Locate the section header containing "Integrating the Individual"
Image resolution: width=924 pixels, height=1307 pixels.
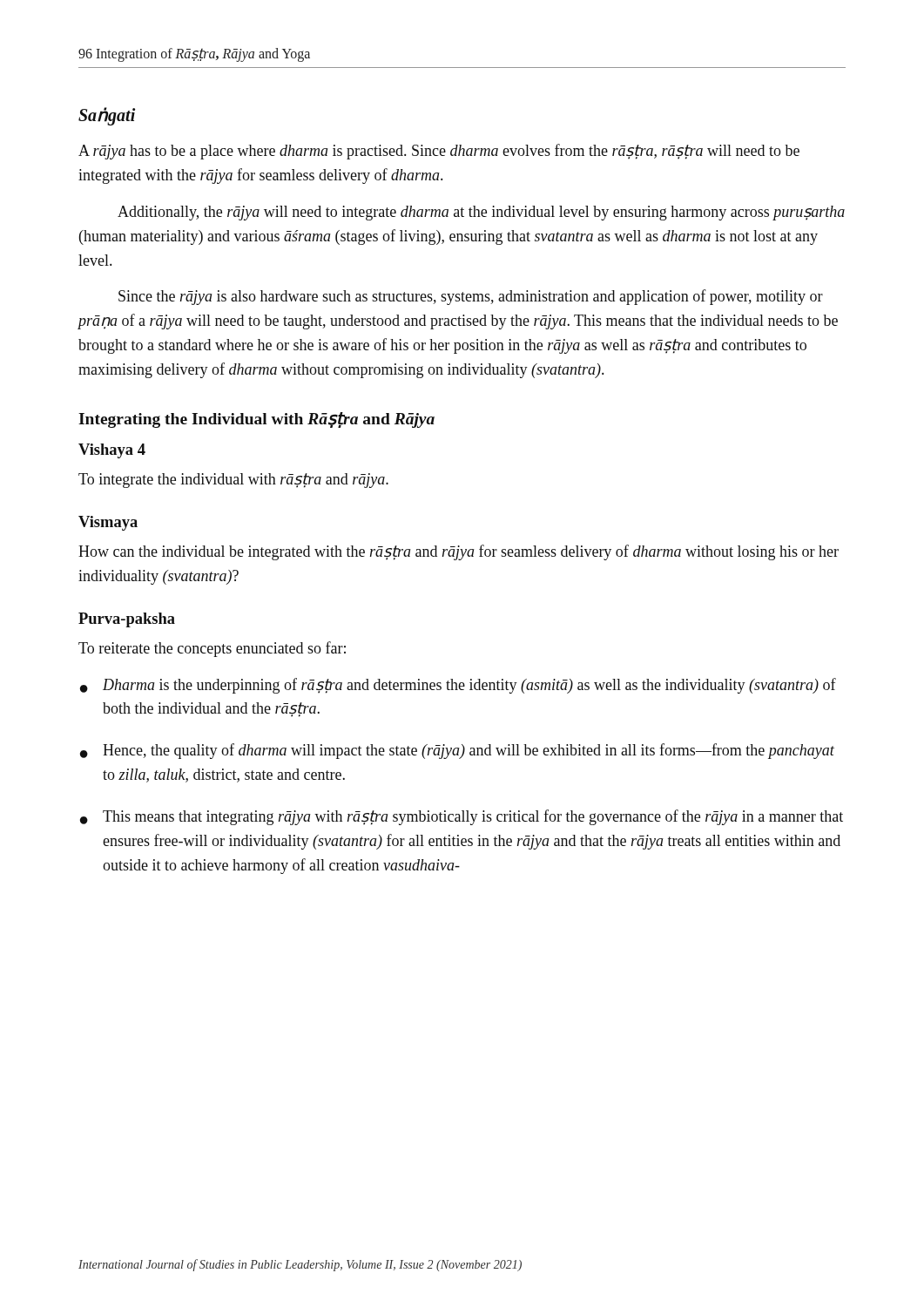click(257, 419)
